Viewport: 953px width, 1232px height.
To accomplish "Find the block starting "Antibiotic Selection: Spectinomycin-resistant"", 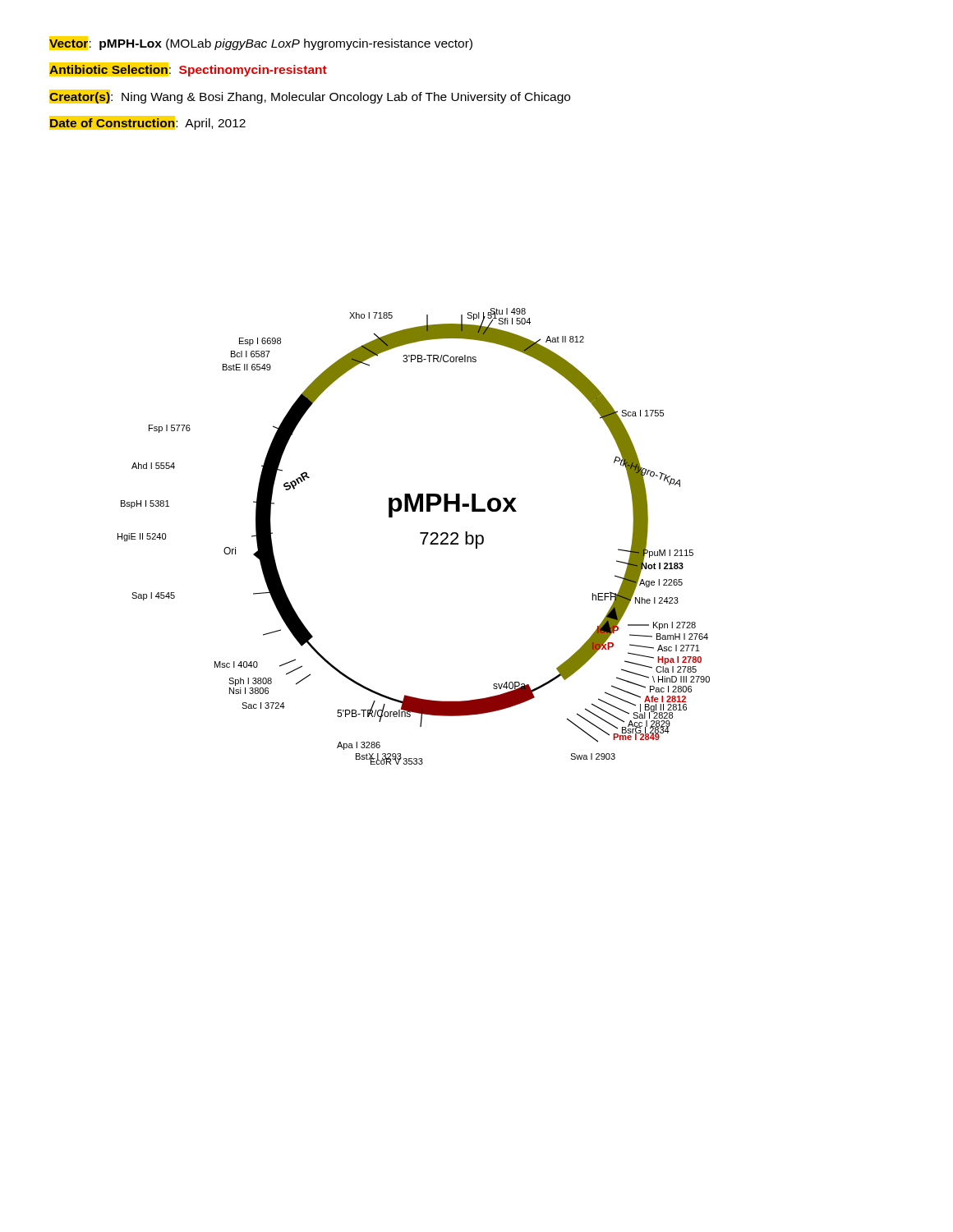I will click(x=188, y=70).
